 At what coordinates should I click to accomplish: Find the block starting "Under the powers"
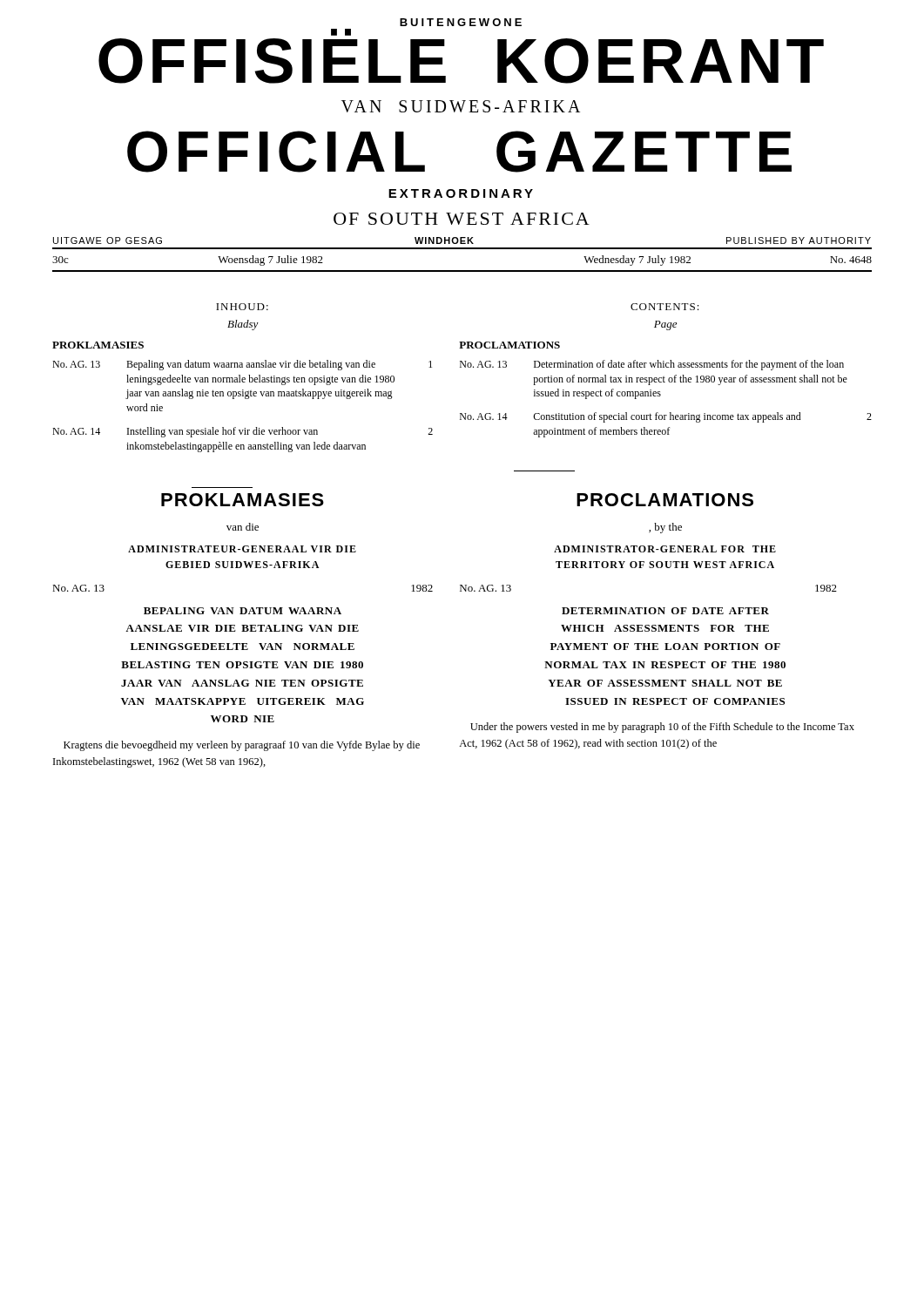[x=657, y=735]
